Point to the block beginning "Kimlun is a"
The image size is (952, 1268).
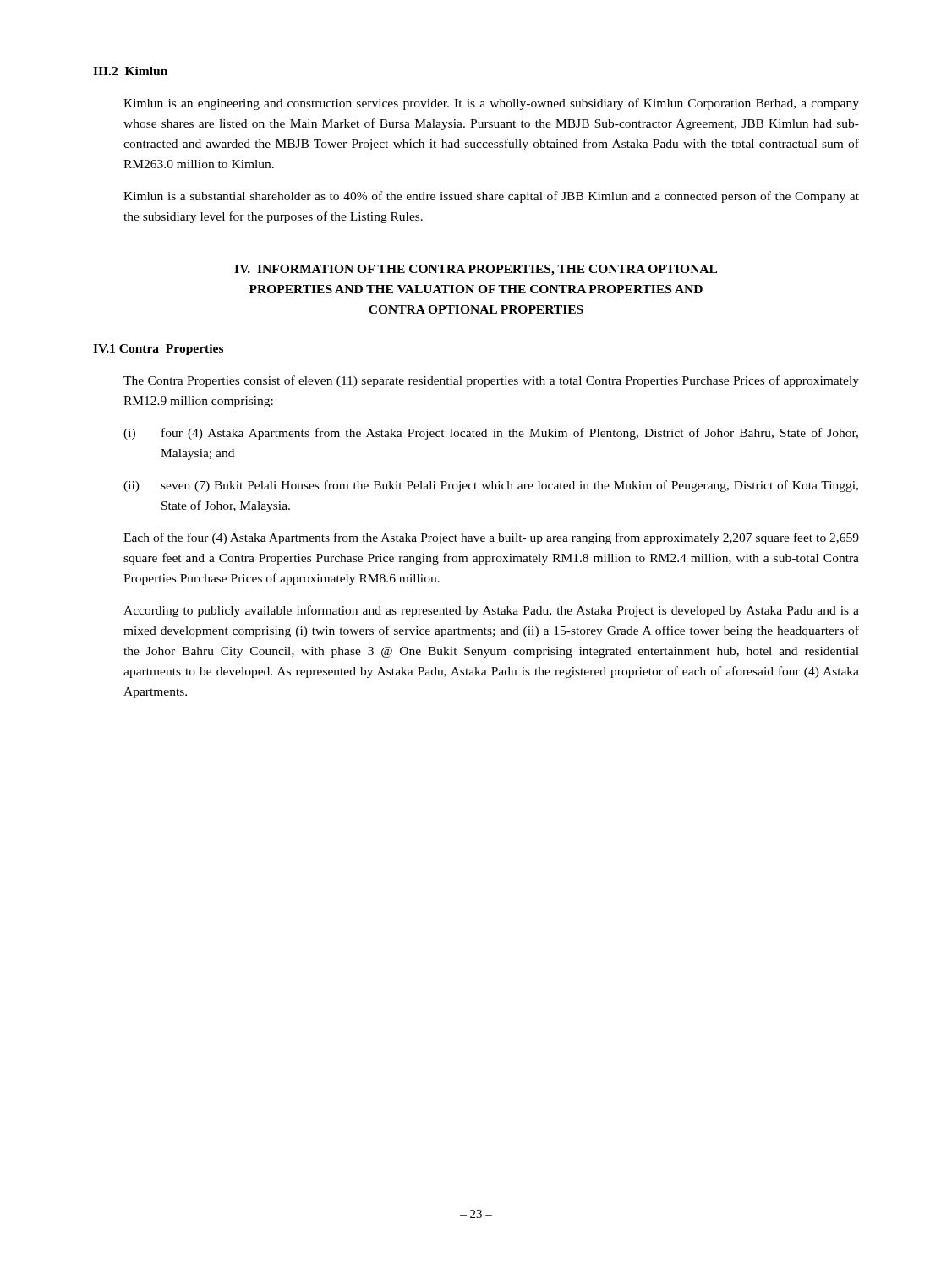click(491, 206)
